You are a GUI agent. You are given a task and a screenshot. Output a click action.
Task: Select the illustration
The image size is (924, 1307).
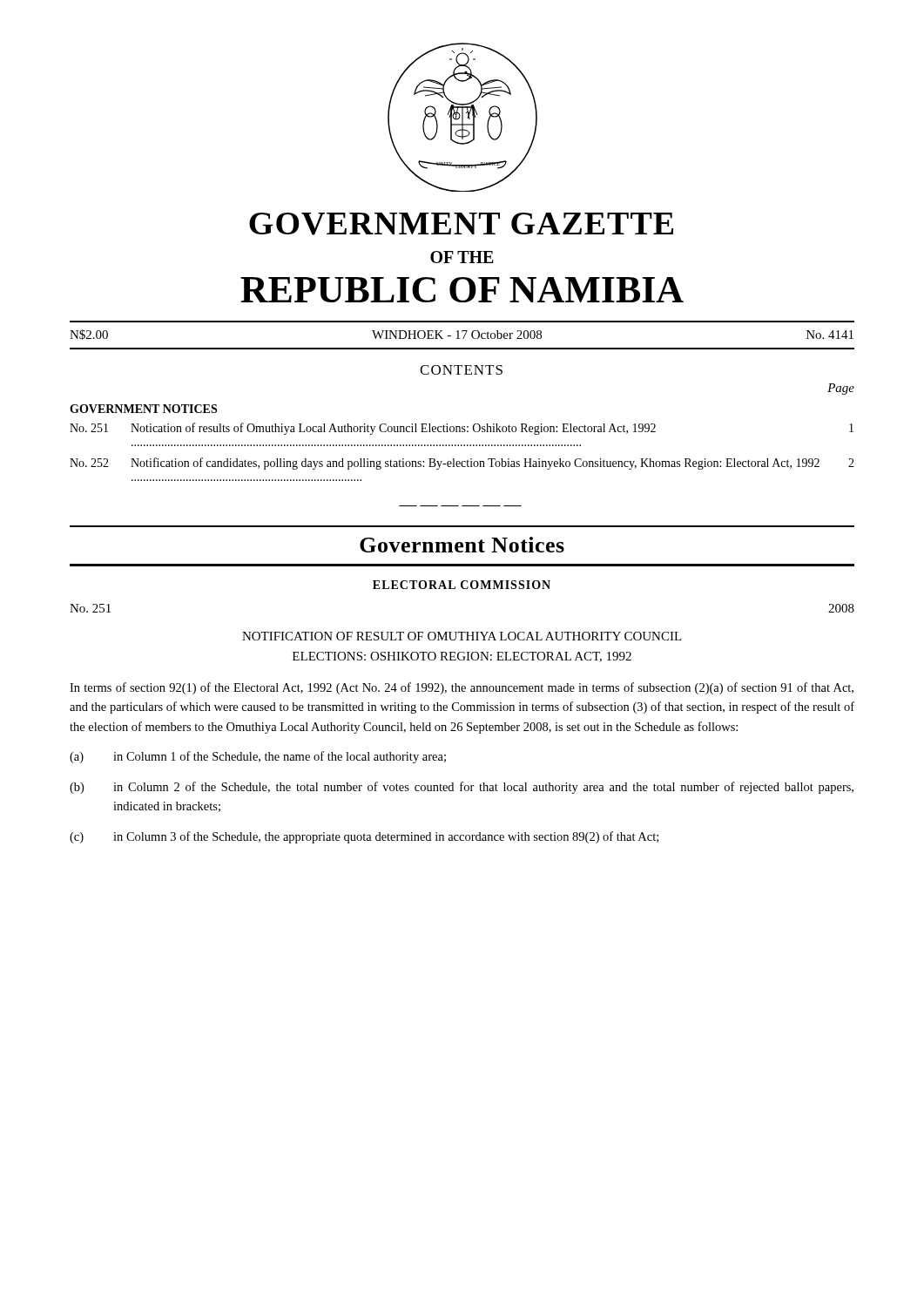click(462, 115)
